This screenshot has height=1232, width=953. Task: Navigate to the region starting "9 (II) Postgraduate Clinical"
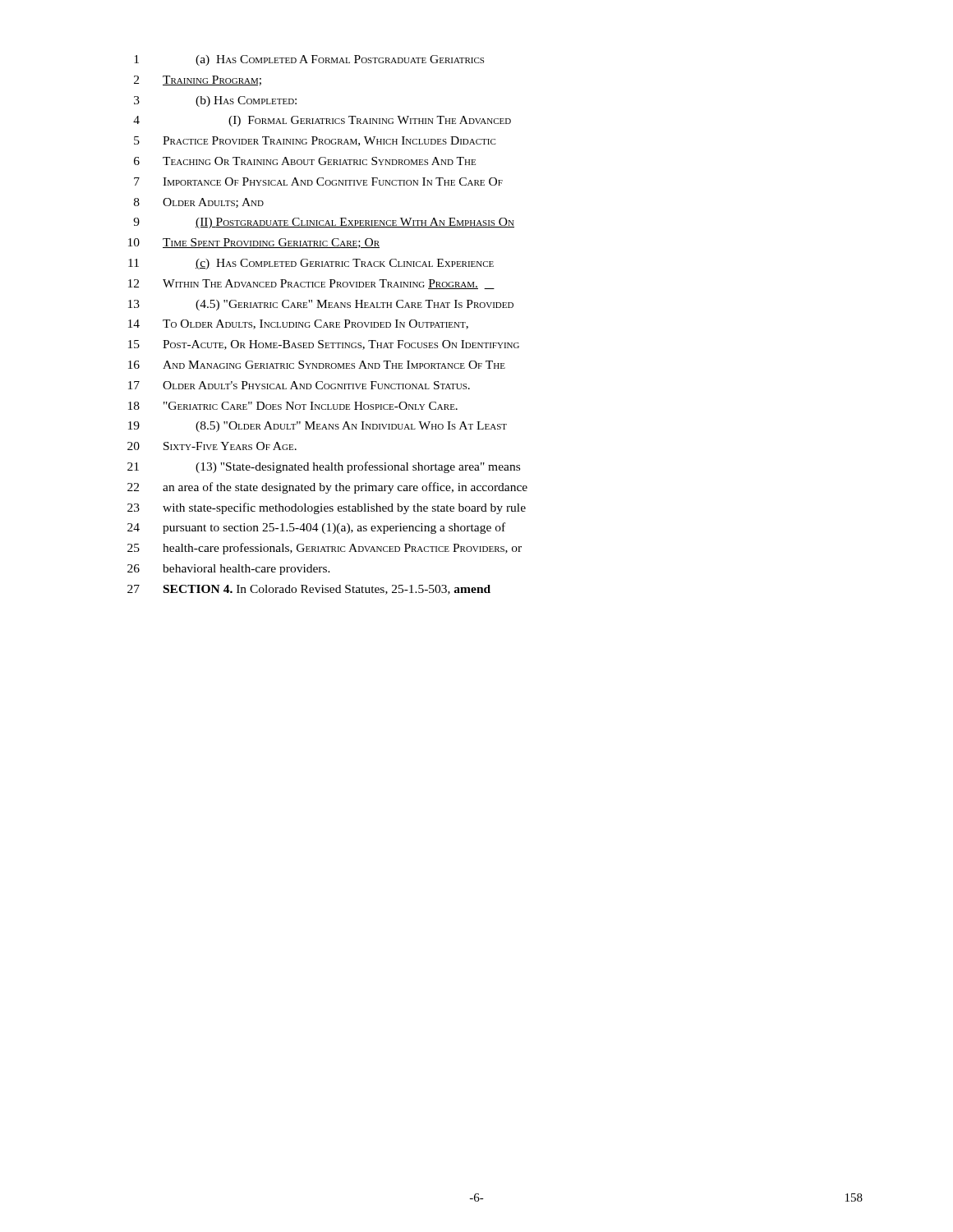click(x=485, y=222)
